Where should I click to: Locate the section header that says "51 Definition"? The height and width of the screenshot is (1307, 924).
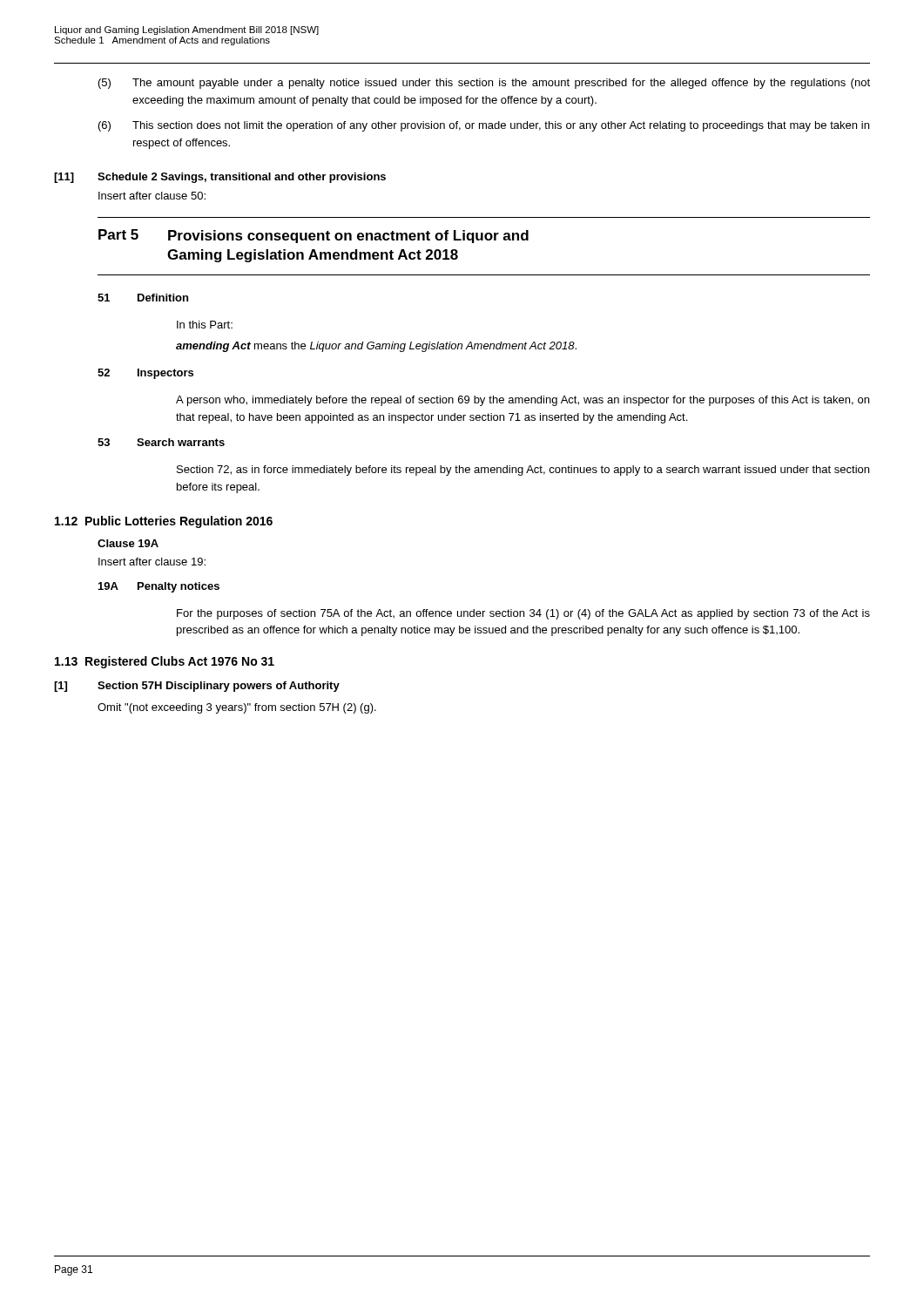tap(143, 298)
